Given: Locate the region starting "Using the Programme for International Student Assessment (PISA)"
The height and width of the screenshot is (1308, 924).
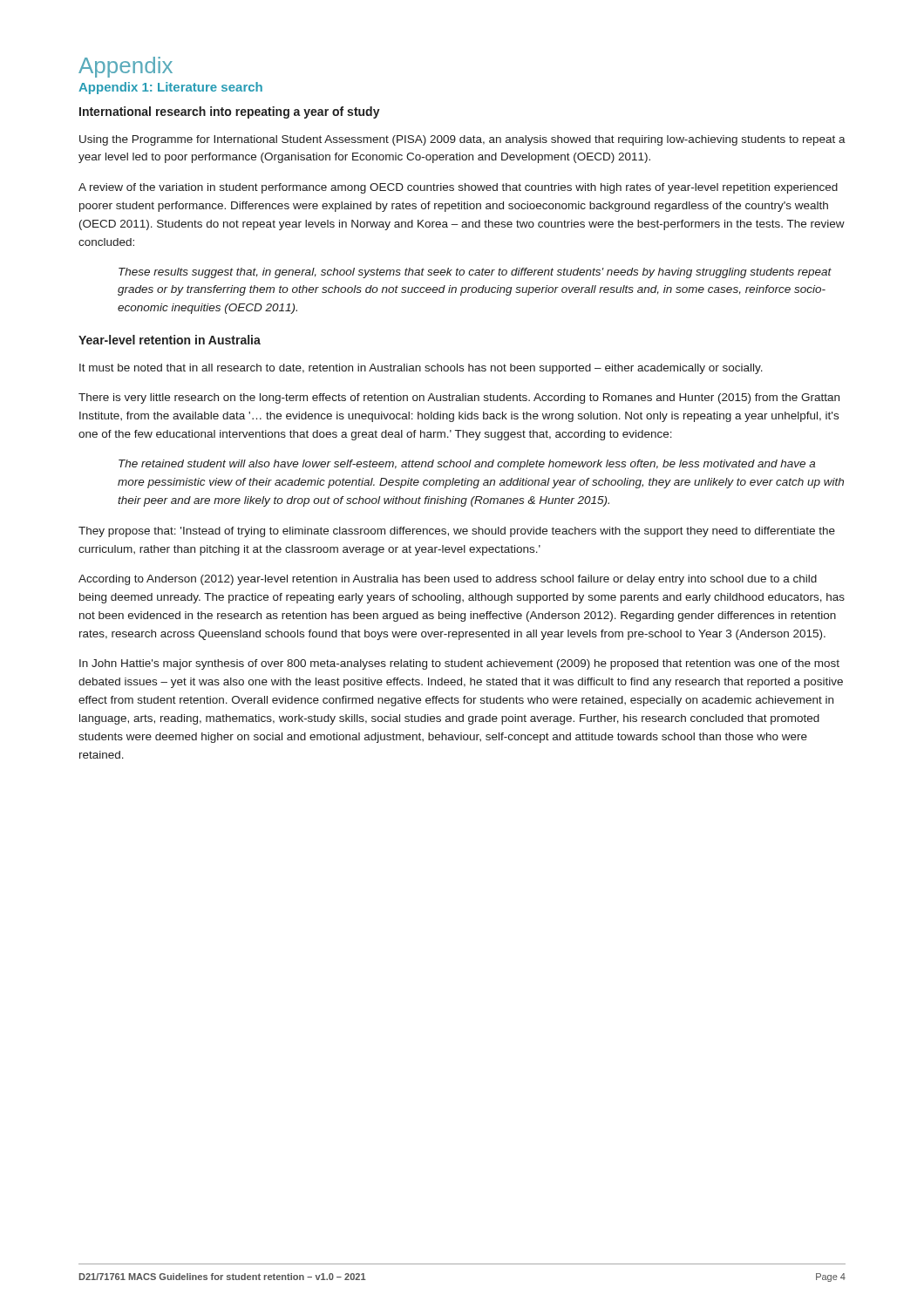Looking at the screenshot, I should click(462, 149).
